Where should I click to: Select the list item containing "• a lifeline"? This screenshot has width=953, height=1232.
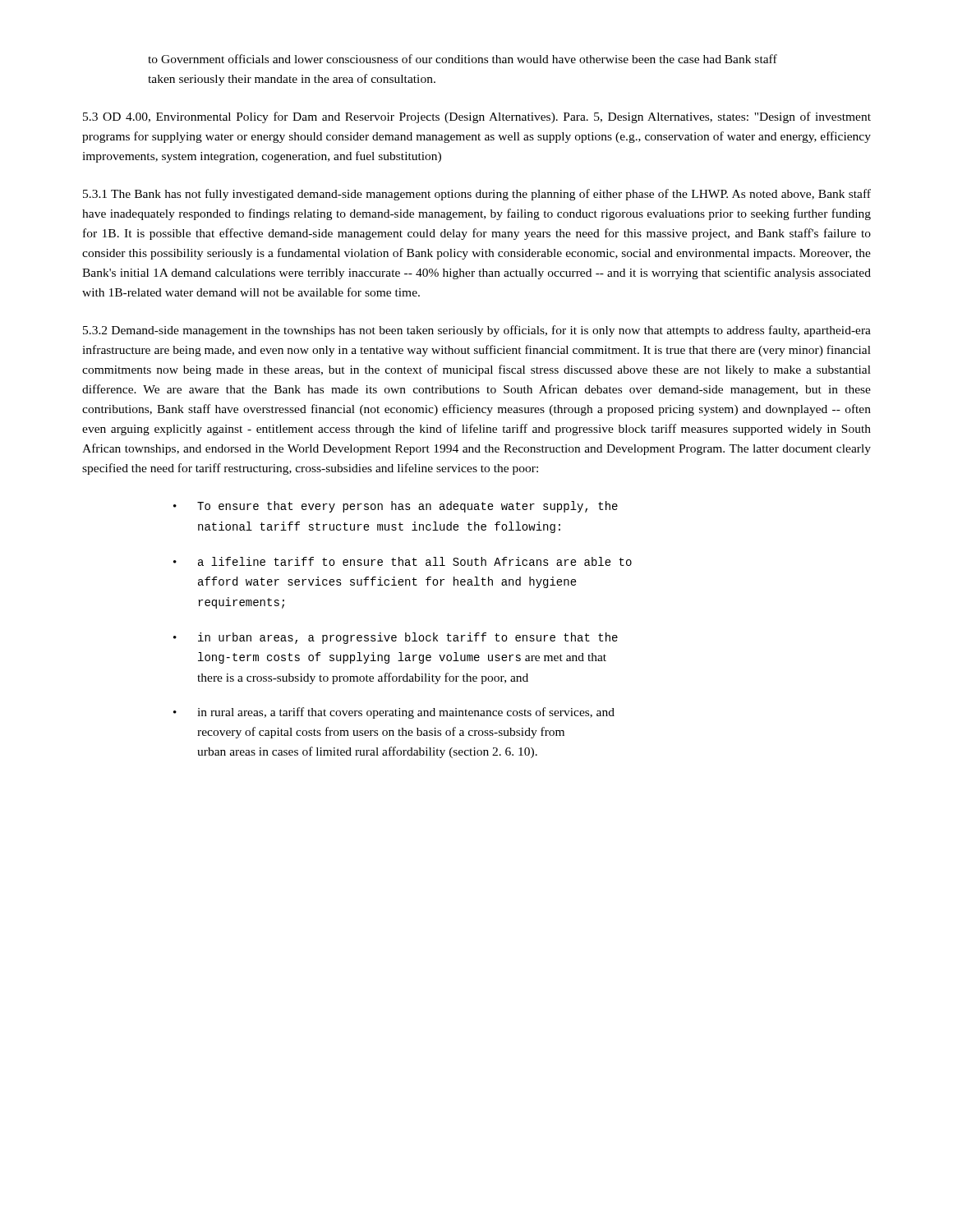(x=497, y=582)
